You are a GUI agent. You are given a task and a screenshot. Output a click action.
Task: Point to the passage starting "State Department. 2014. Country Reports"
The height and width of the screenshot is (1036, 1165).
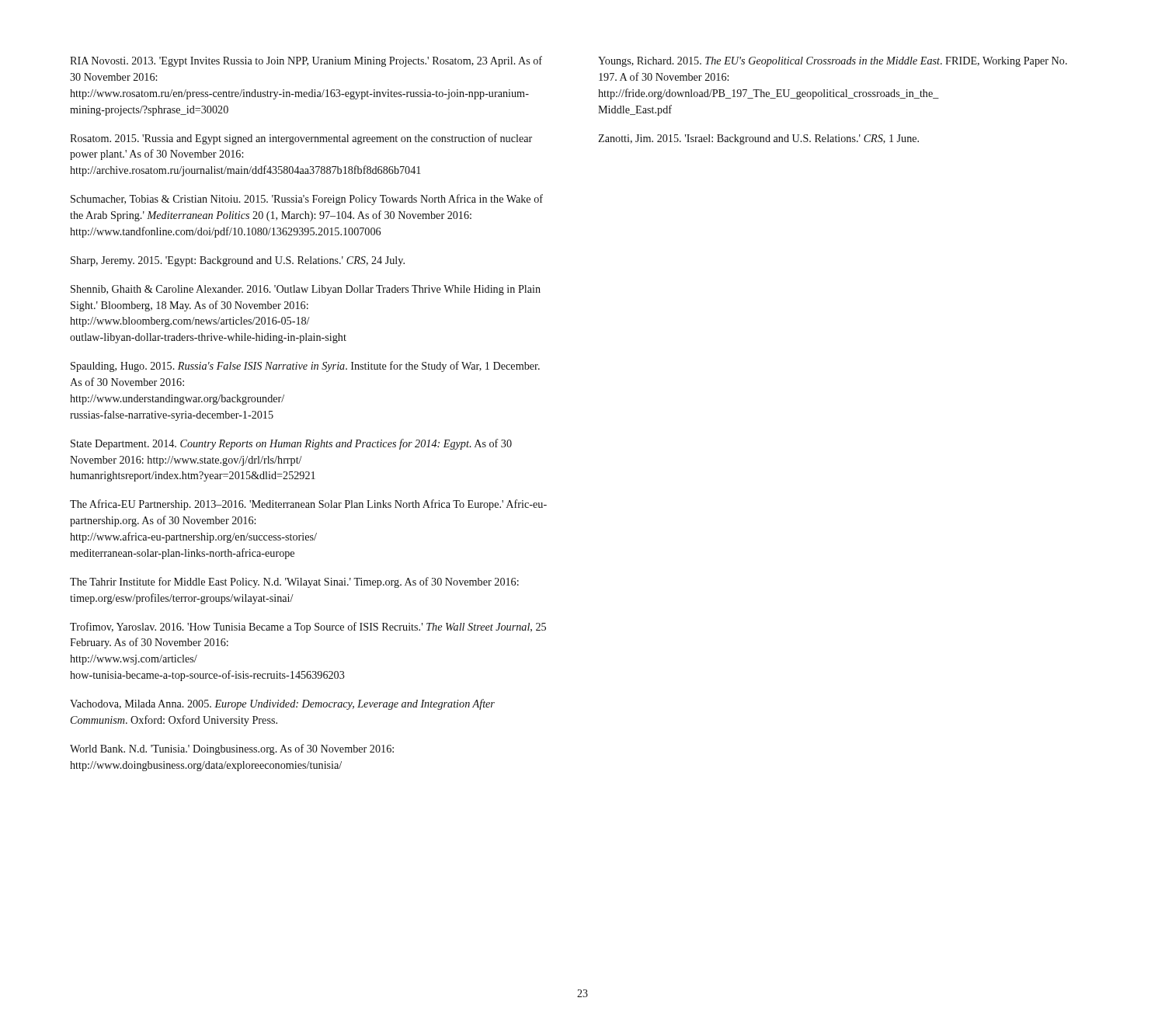pos(291,459)
